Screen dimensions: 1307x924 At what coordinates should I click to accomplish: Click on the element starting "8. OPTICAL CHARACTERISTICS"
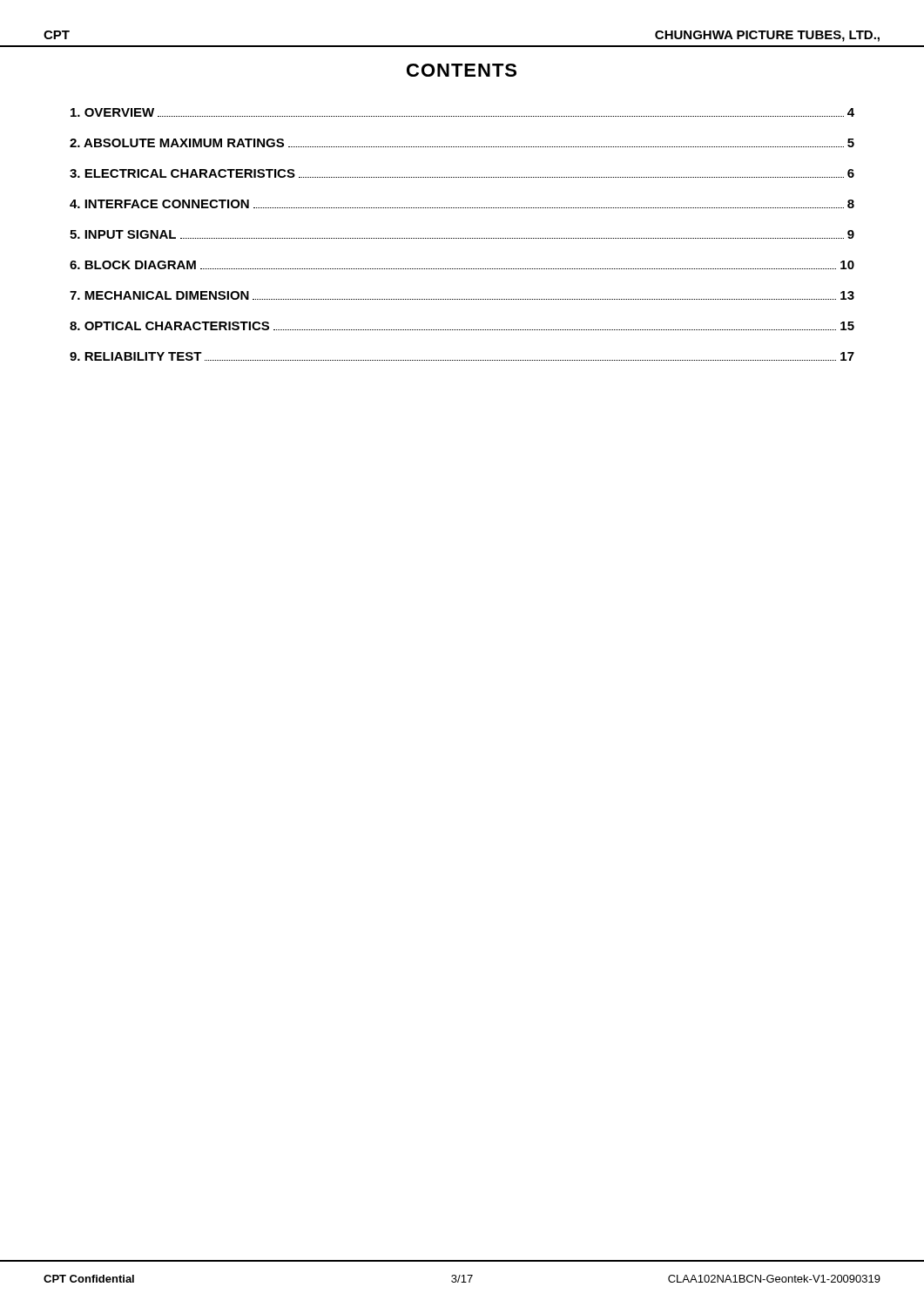[x=462, y=325]
